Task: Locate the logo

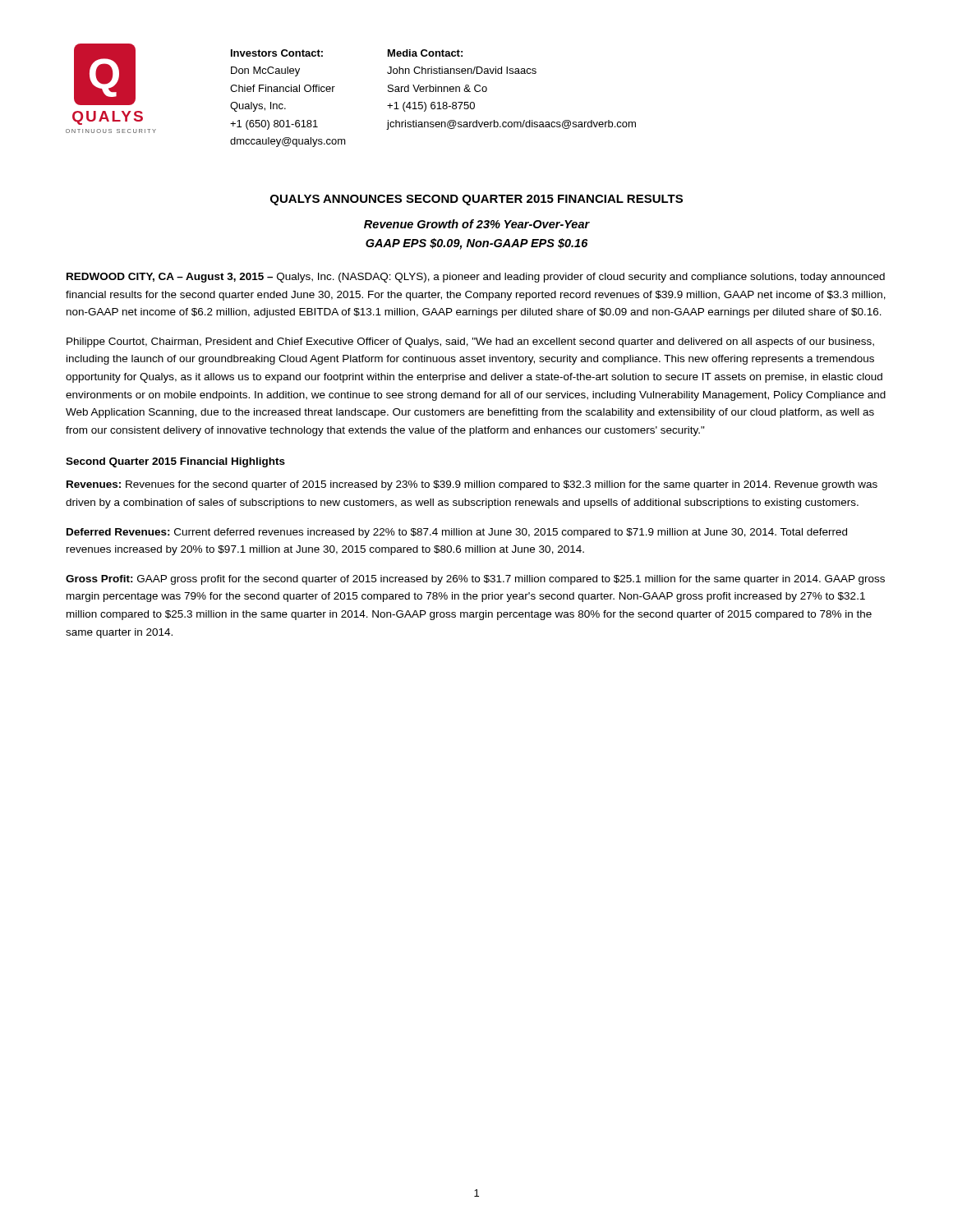Action: tap(136, 89)
